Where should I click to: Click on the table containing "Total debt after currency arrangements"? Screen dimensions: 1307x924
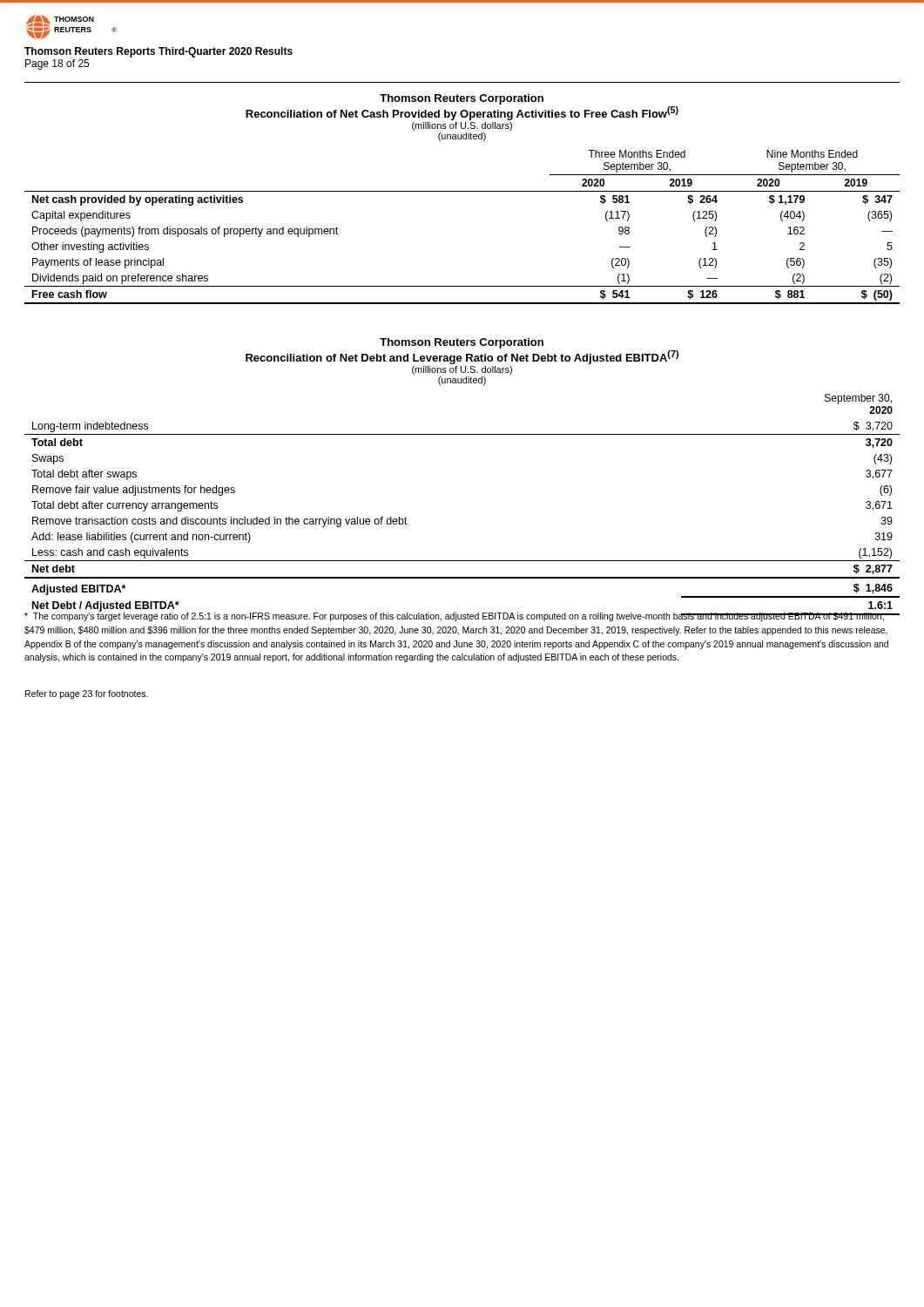(x=462, y=503)
